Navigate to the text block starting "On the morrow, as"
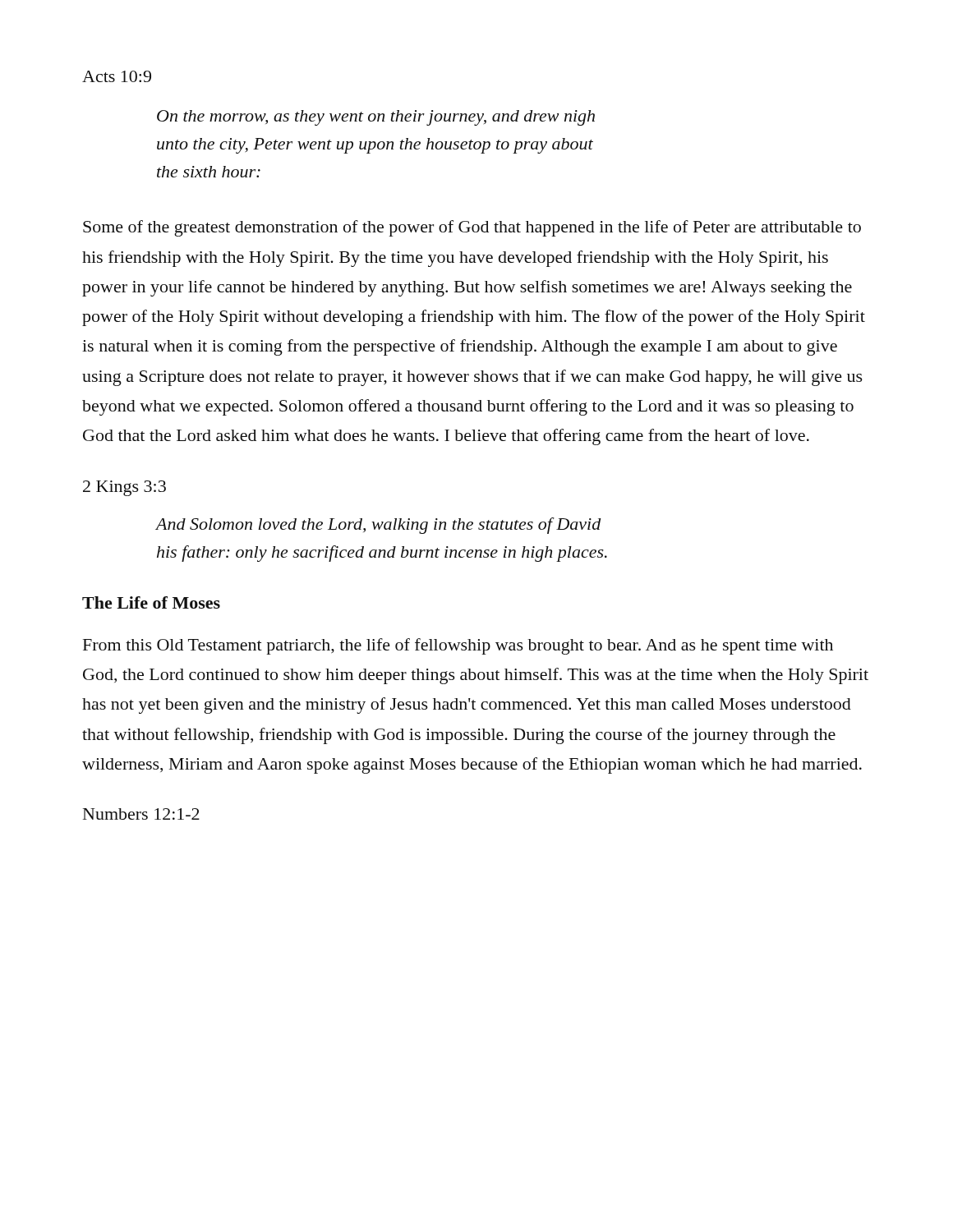Viewport: 953px width, 1232px height. 376,143
